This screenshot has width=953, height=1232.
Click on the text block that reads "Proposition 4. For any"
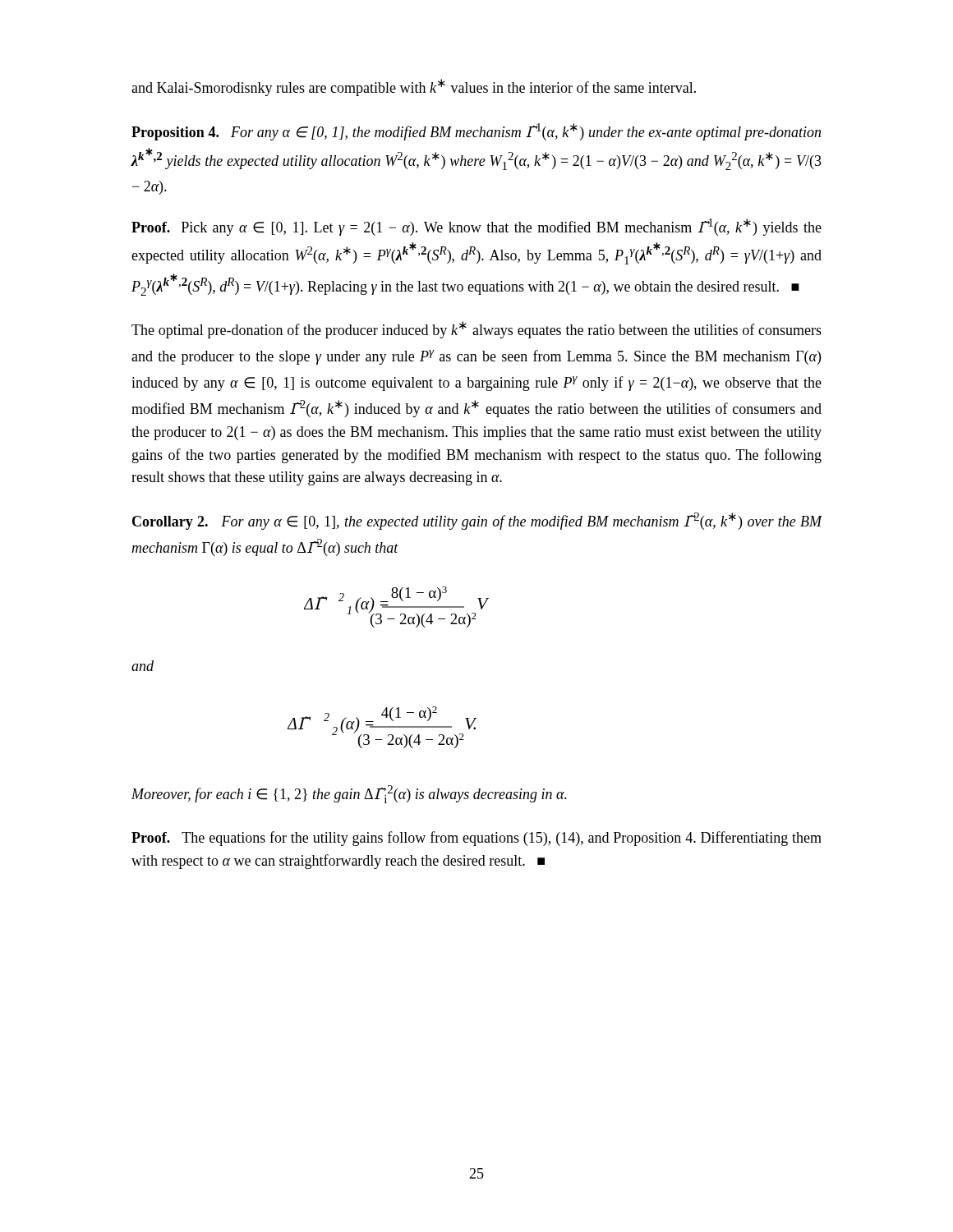point(476,158)
